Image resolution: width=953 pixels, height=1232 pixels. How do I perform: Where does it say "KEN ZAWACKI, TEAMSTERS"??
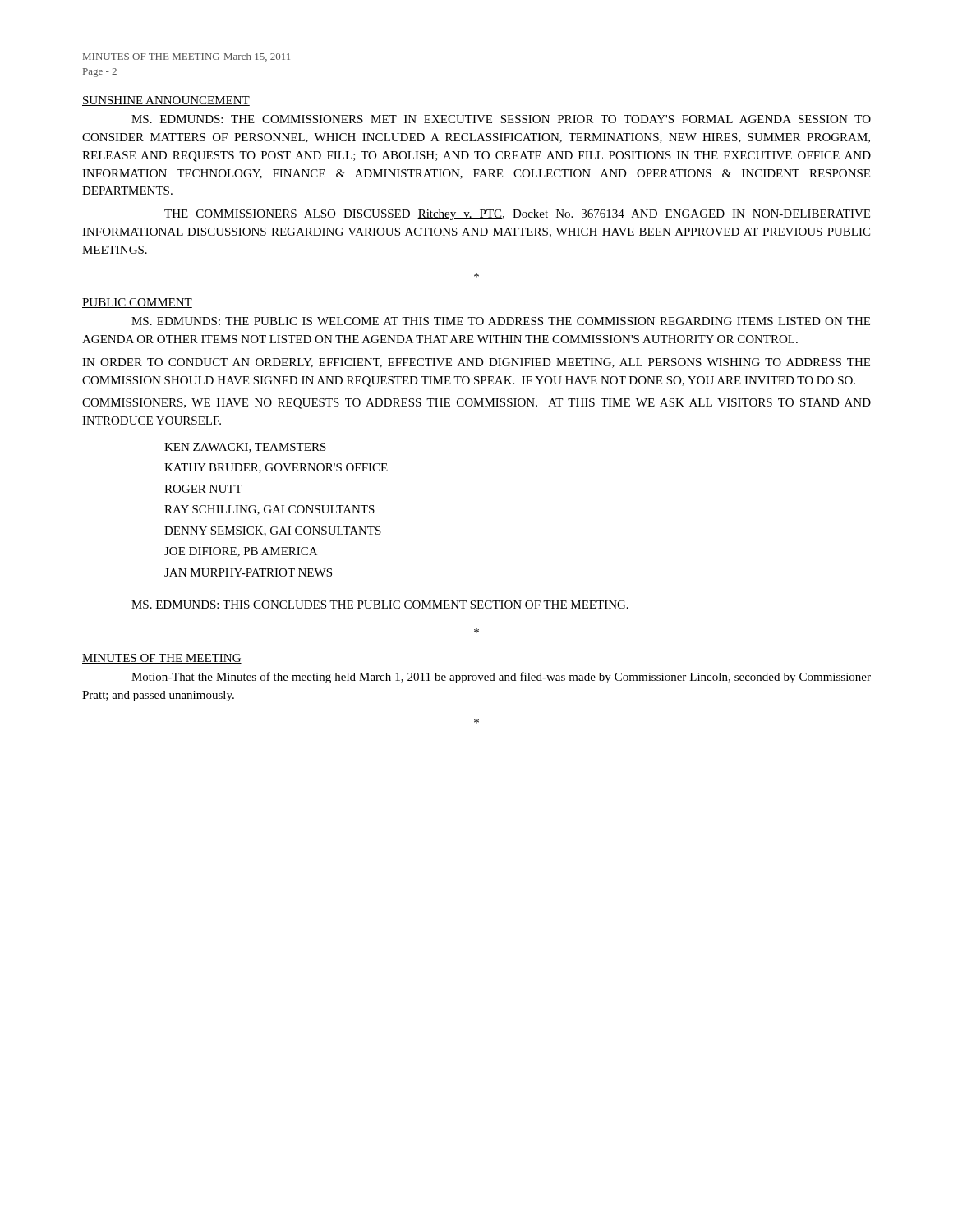[245, 448]
